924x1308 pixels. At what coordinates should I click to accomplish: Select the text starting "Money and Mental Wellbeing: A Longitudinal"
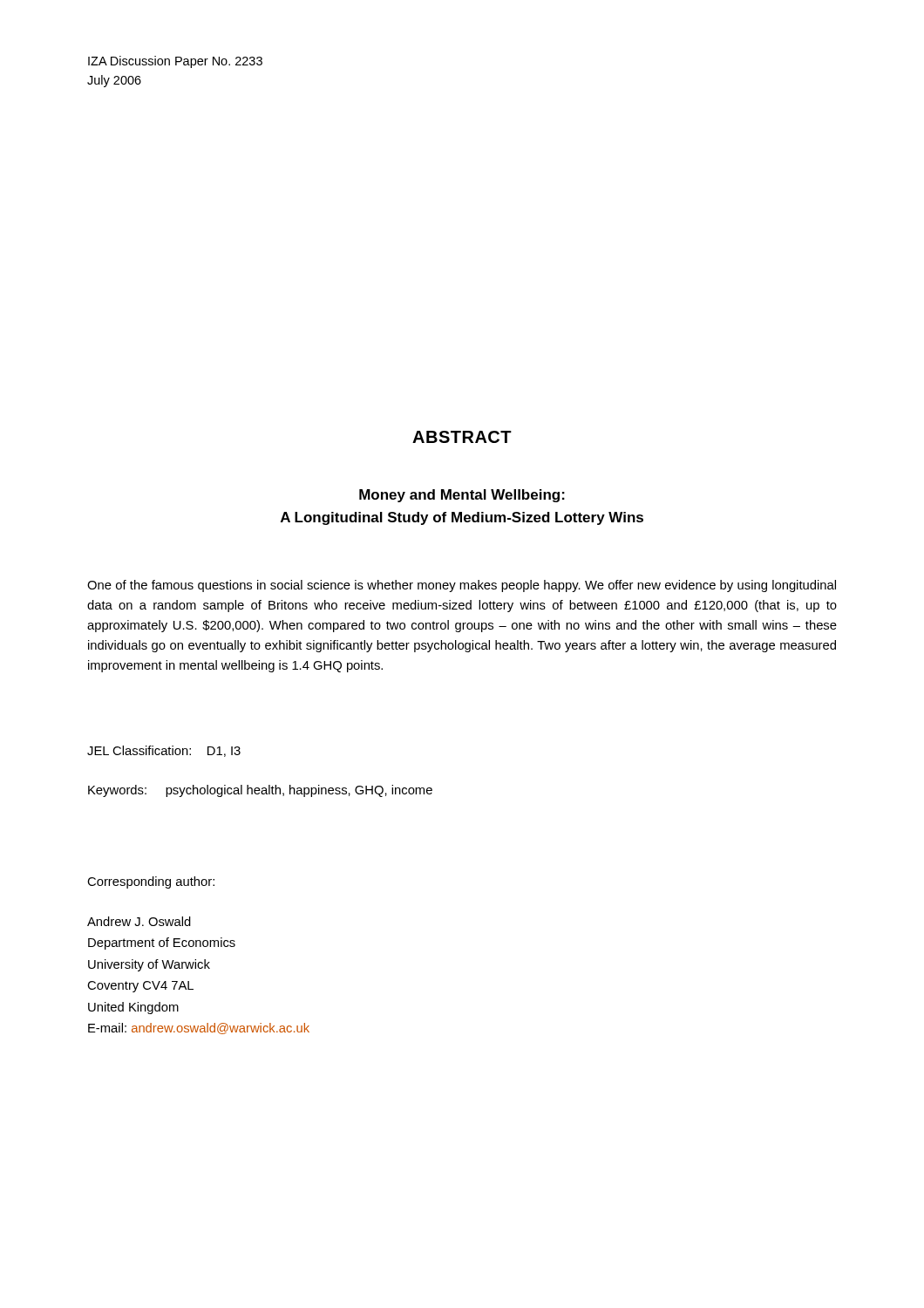pyautogui.click(x=462, y=506)
